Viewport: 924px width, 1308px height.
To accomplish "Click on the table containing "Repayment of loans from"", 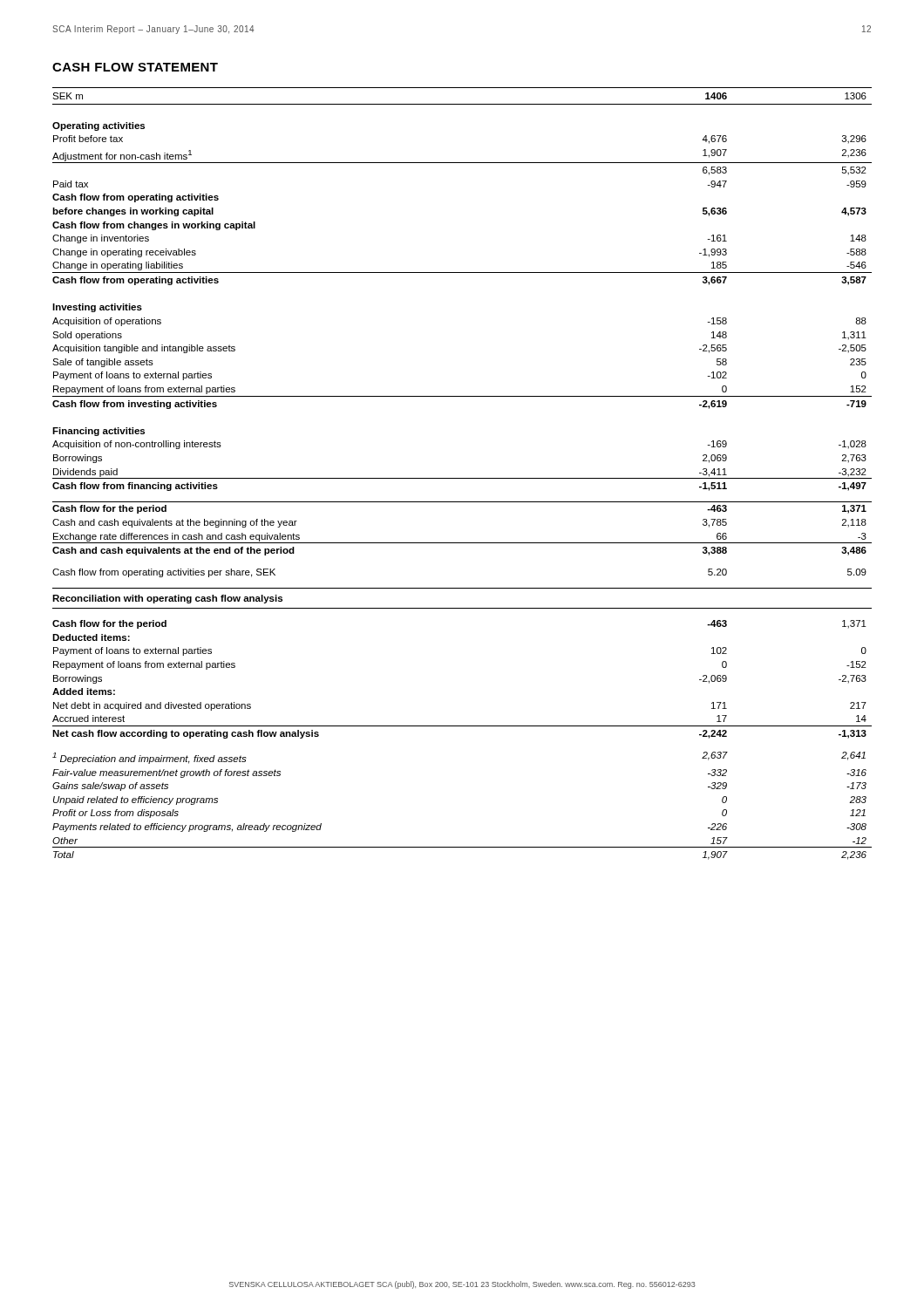I will pos(462,474).
